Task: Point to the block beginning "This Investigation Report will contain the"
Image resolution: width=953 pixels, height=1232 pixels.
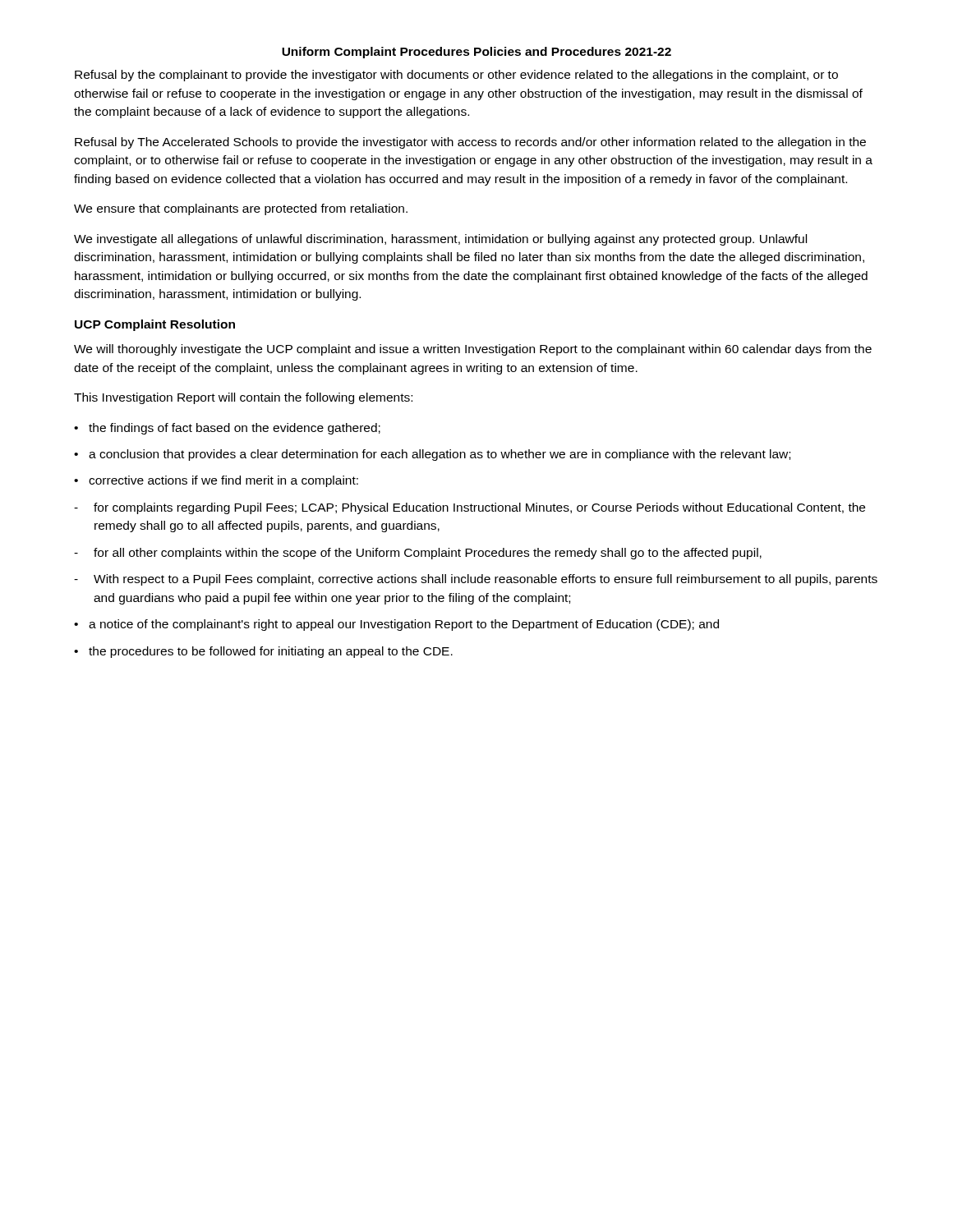Action: tap(244, 397)
